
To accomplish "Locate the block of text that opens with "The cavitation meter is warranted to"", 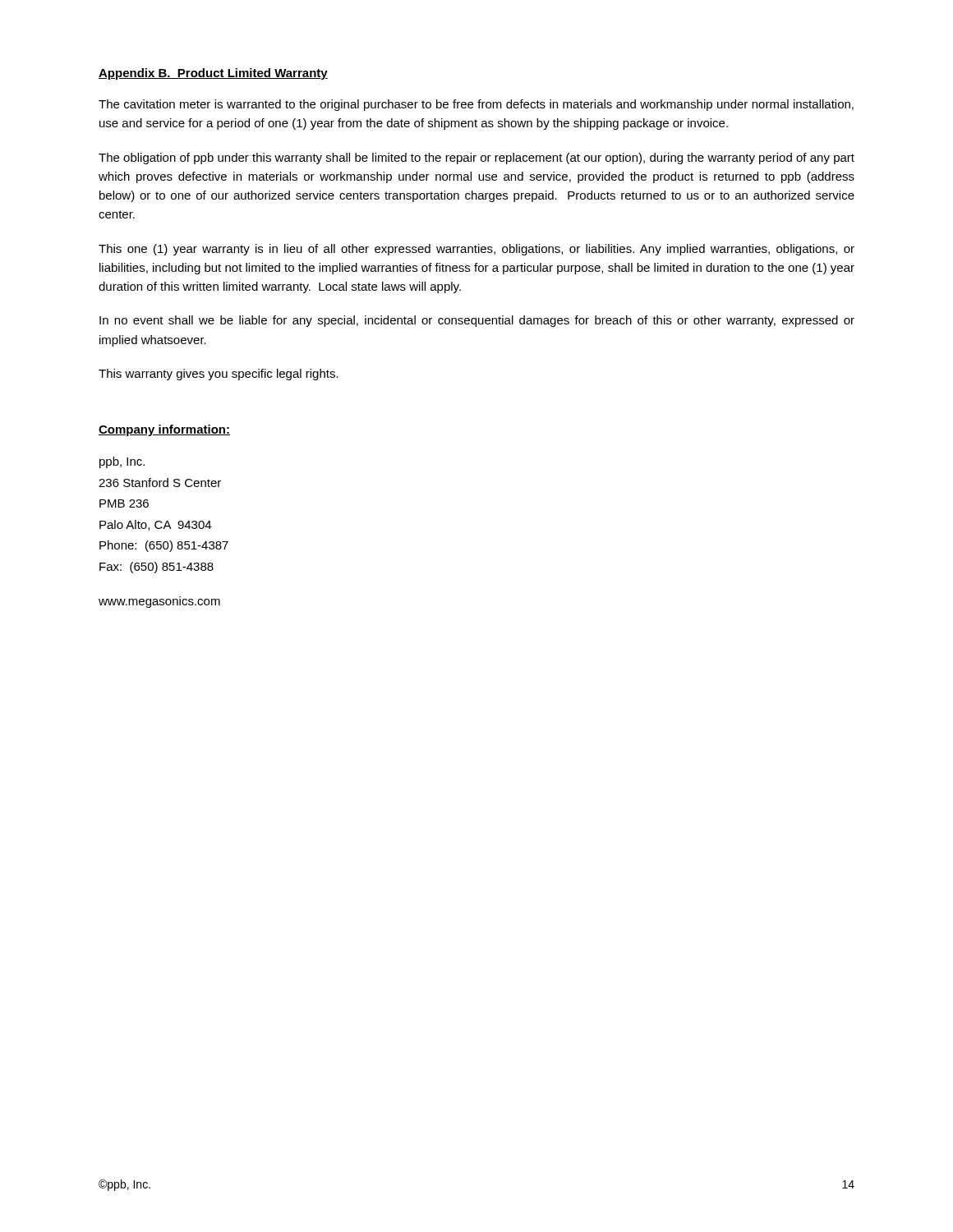I will [x=476, y=113].
